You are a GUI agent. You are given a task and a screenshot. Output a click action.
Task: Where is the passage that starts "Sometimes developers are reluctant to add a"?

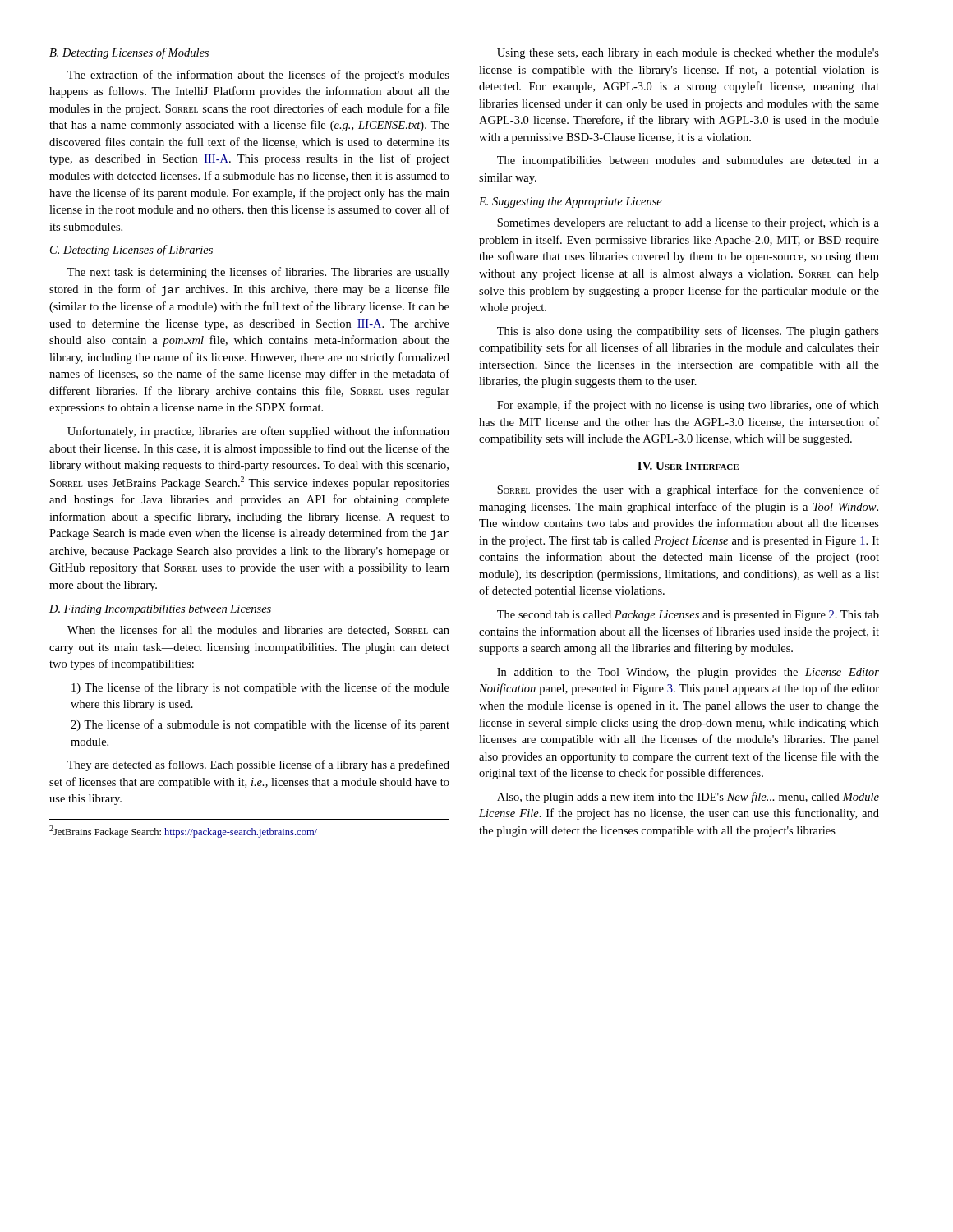pyautogui.click(x=679, y=331)
